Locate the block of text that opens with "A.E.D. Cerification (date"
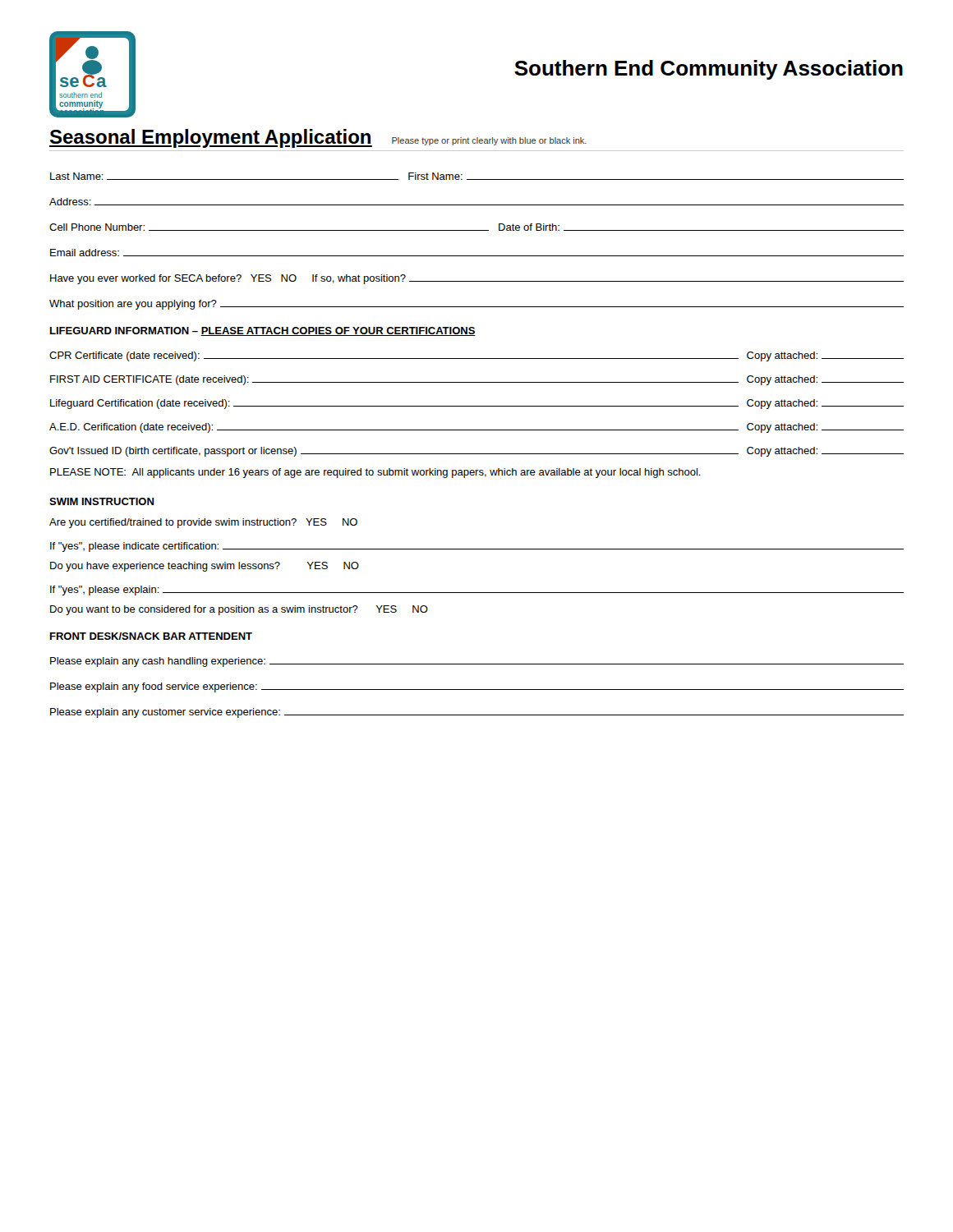The width and height of the screenshot is (953, 1232). tap(476, 425)
